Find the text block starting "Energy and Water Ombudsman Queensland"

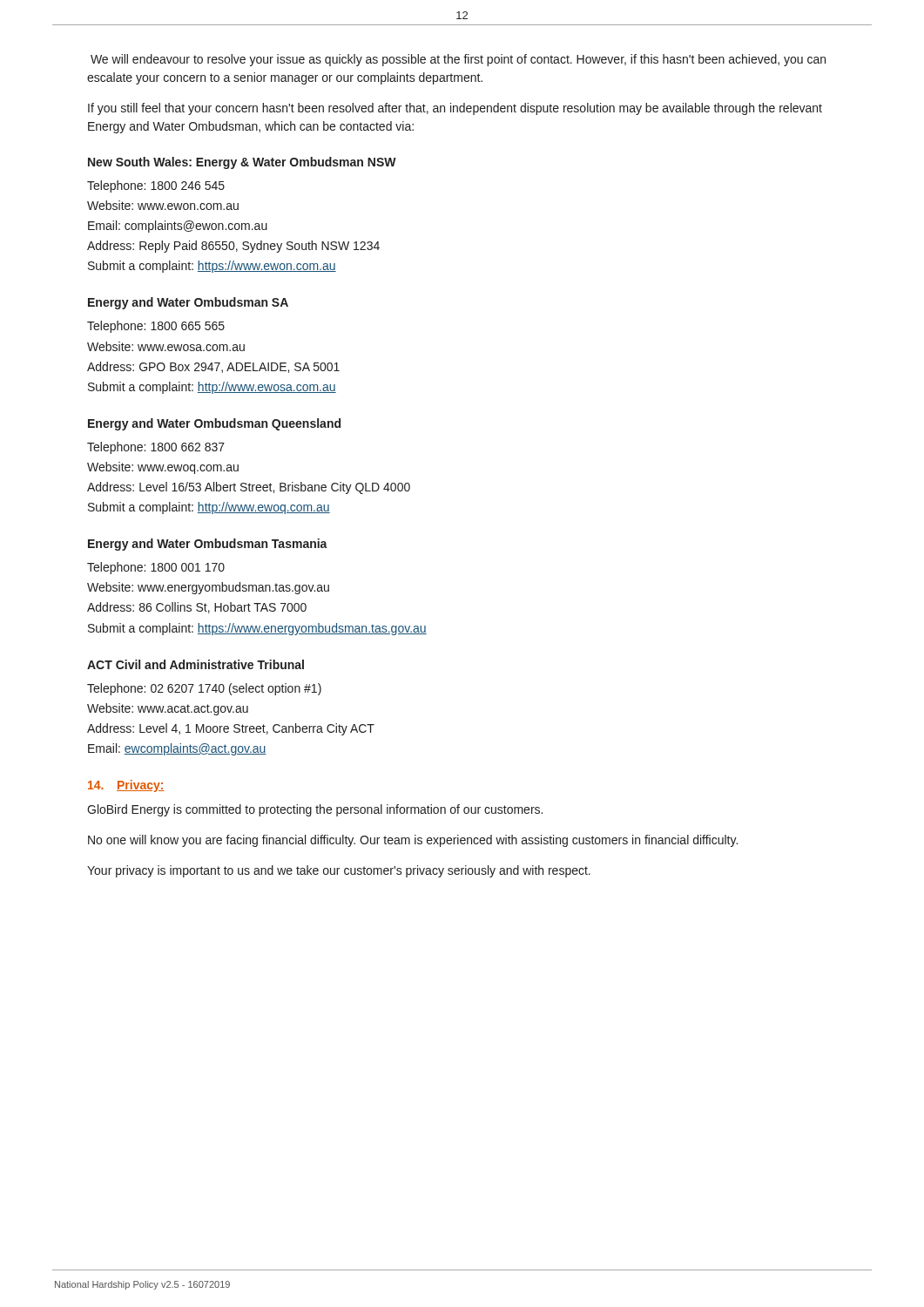214,423
